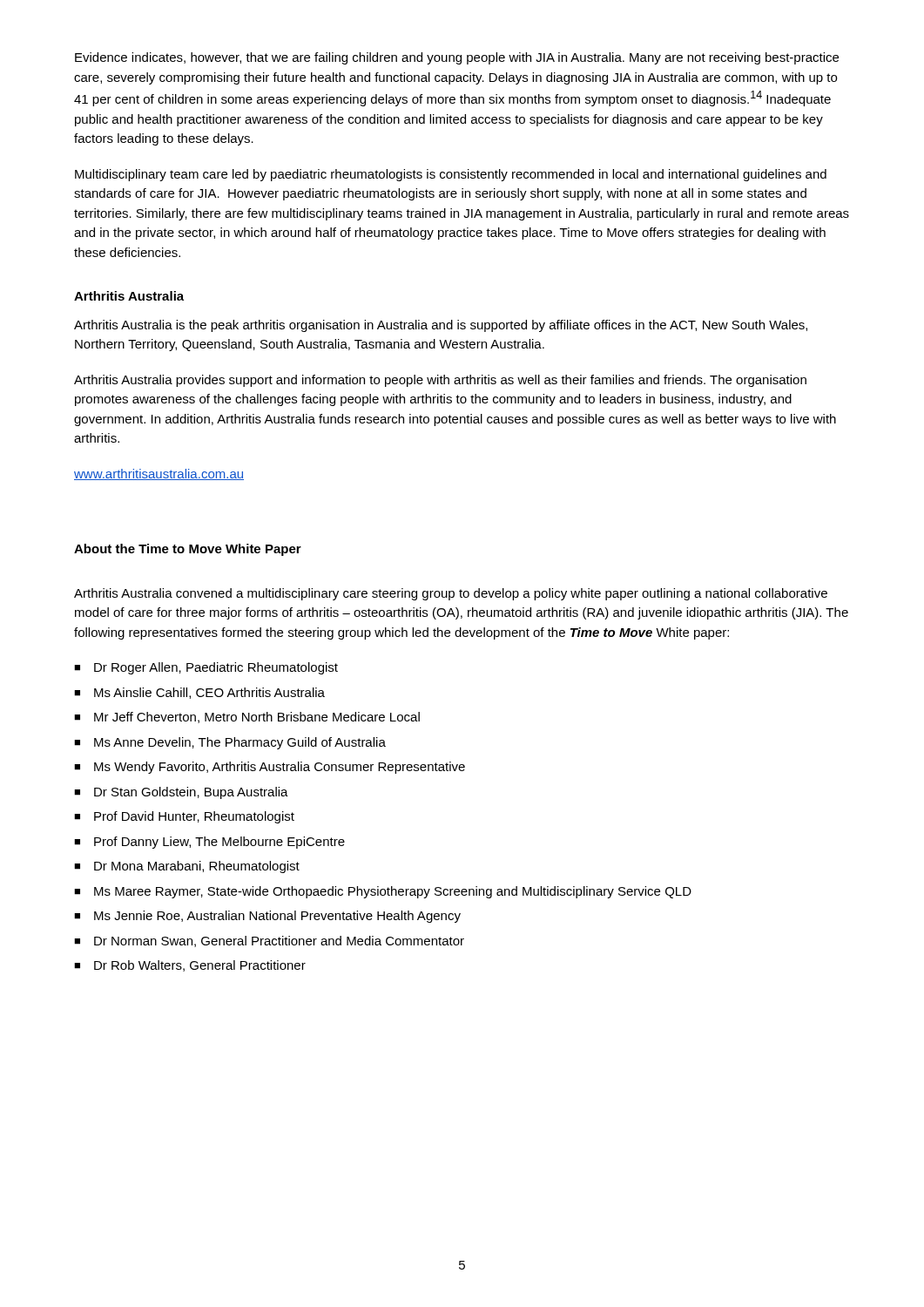This screenshot has height=1307, width=924.
Task: Find "■ Prof Danny Liew, The Melbourne EpiCentre" on this page
Action: (209, 843)
